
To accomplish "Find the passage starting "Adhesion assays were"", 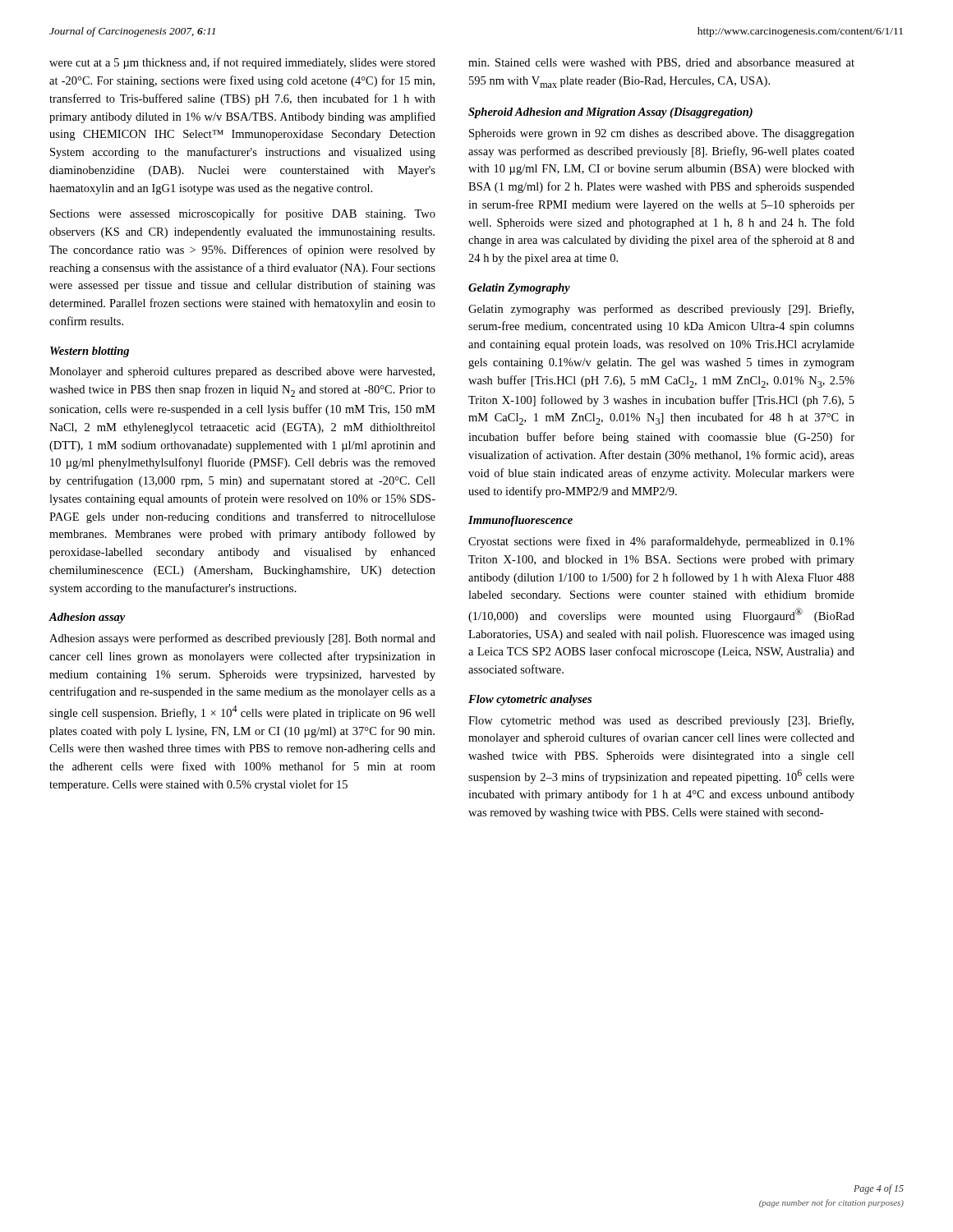I will click(242, 712).
